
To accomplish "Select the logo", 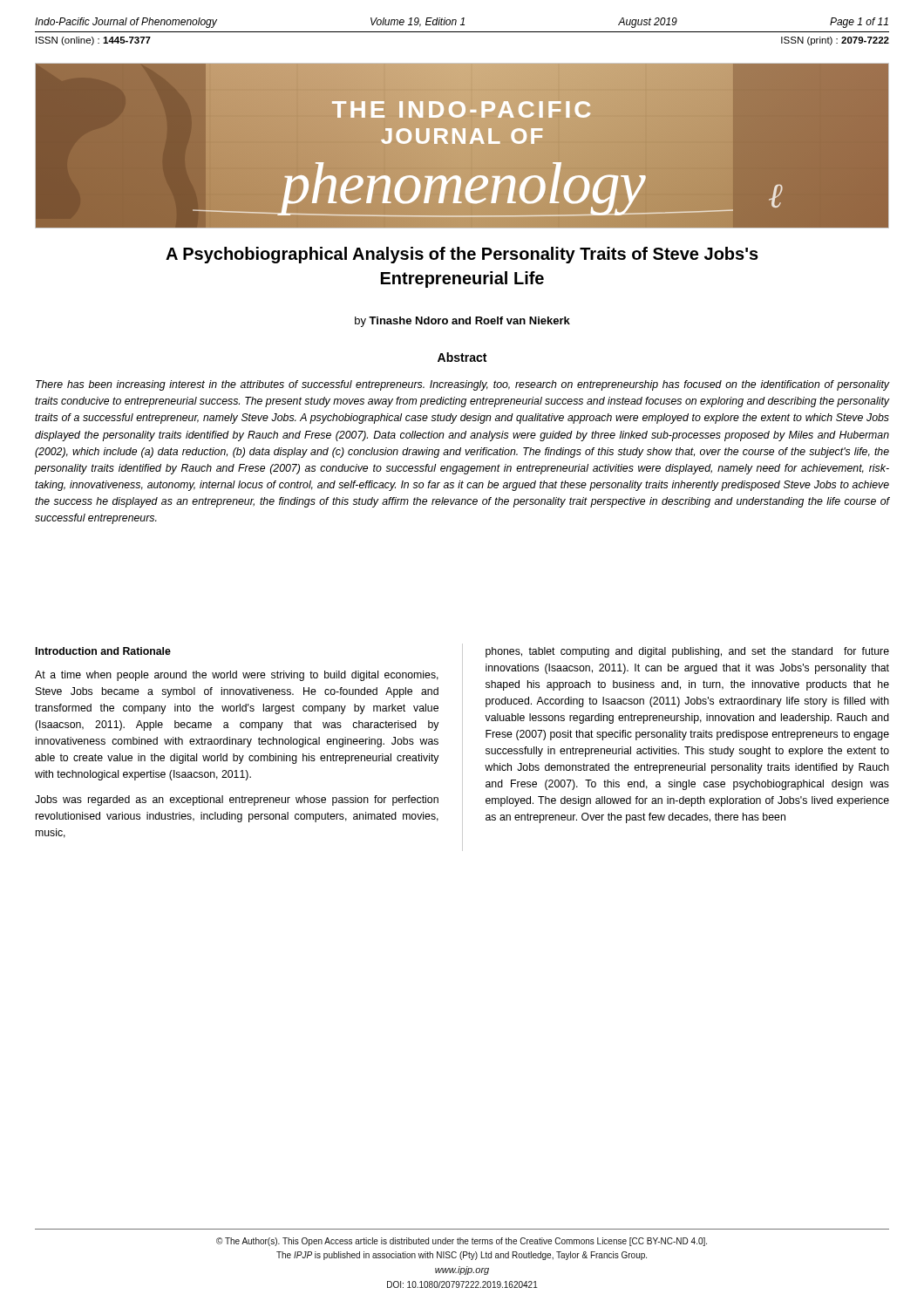I will [x=462, y=146].
